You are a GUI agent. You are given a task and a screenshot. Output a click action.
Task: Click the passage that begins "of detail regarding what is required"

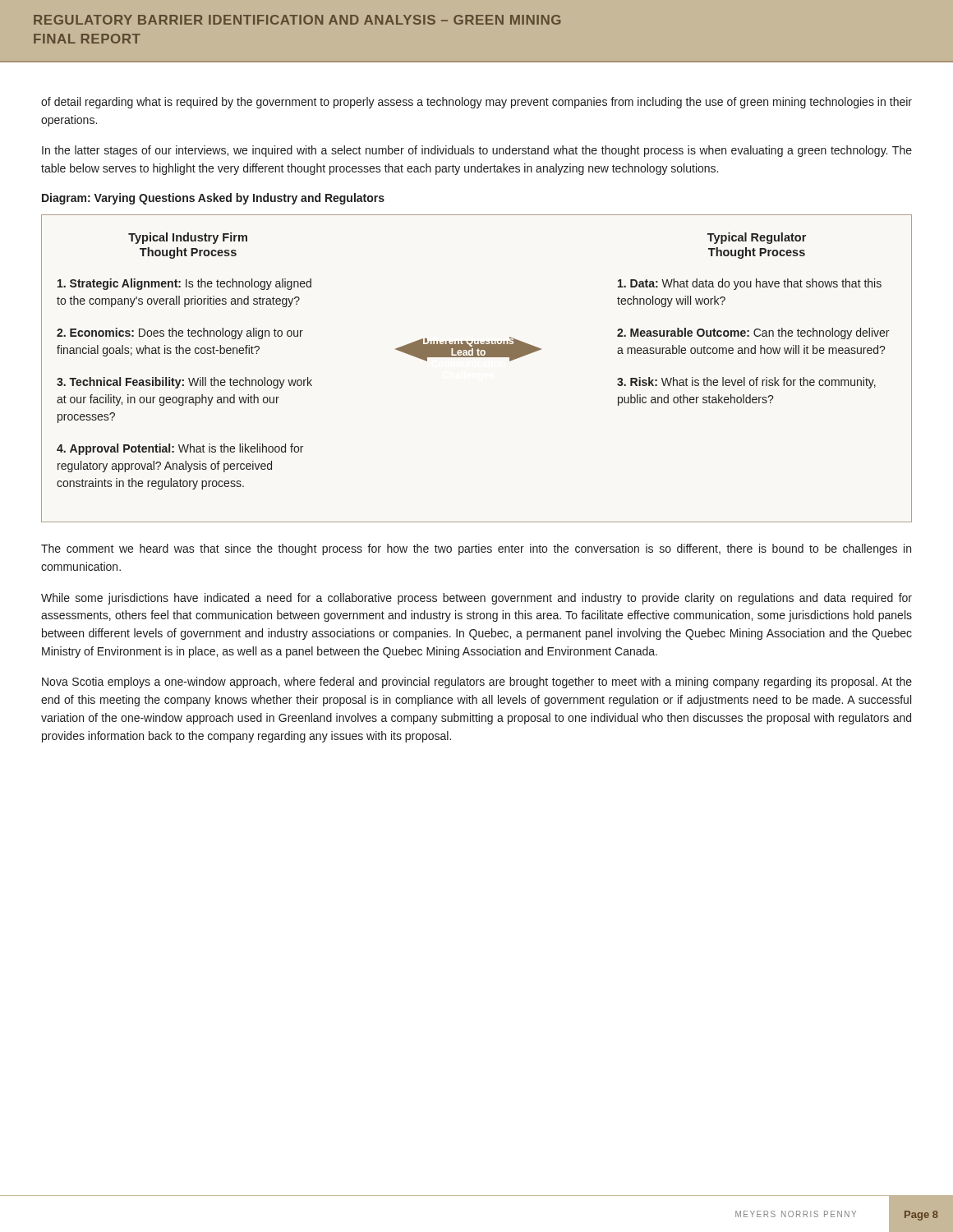point(476,111)
